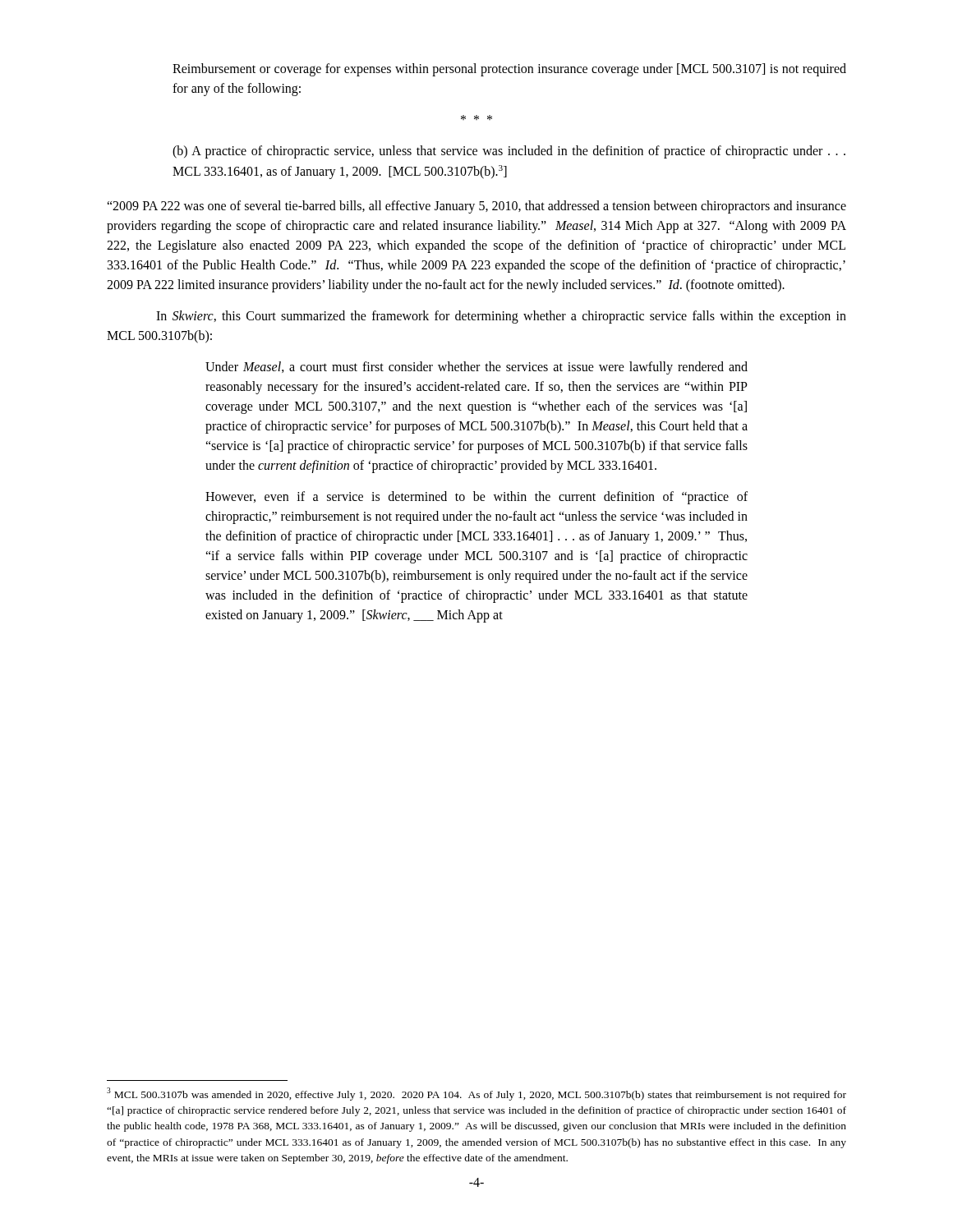This screenshot has height=1232, width=953.
Task: Point to the text block starting "In Skwierc, this Court summarized the framework for"
Action: (x=476, y=326)
